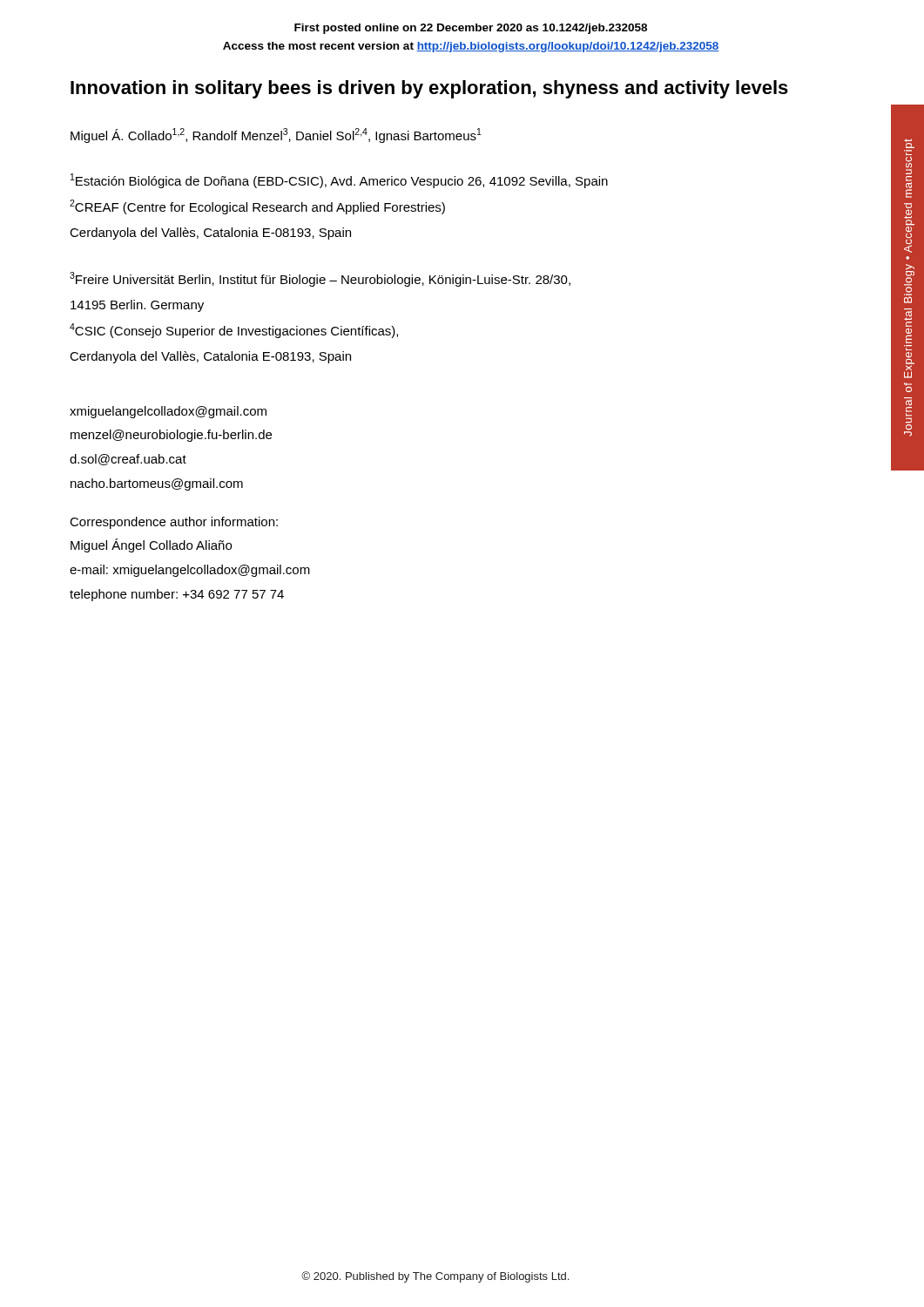Where does it say "Correspondence author information:"?
924x1307 pixels.
coord(174,521)
